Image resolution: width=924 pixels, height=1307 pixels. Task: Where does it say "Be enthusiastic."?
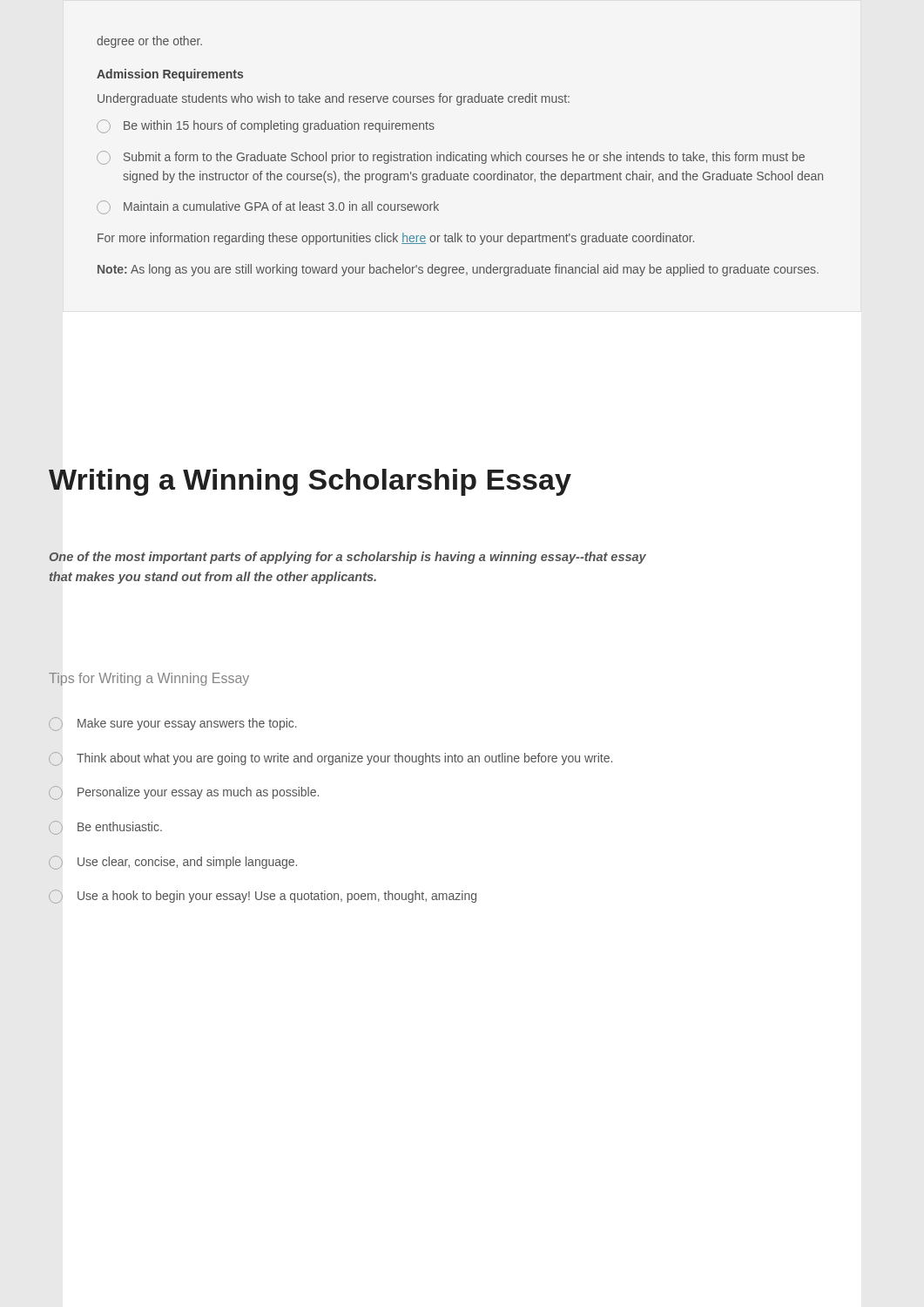tap(106, 828)
